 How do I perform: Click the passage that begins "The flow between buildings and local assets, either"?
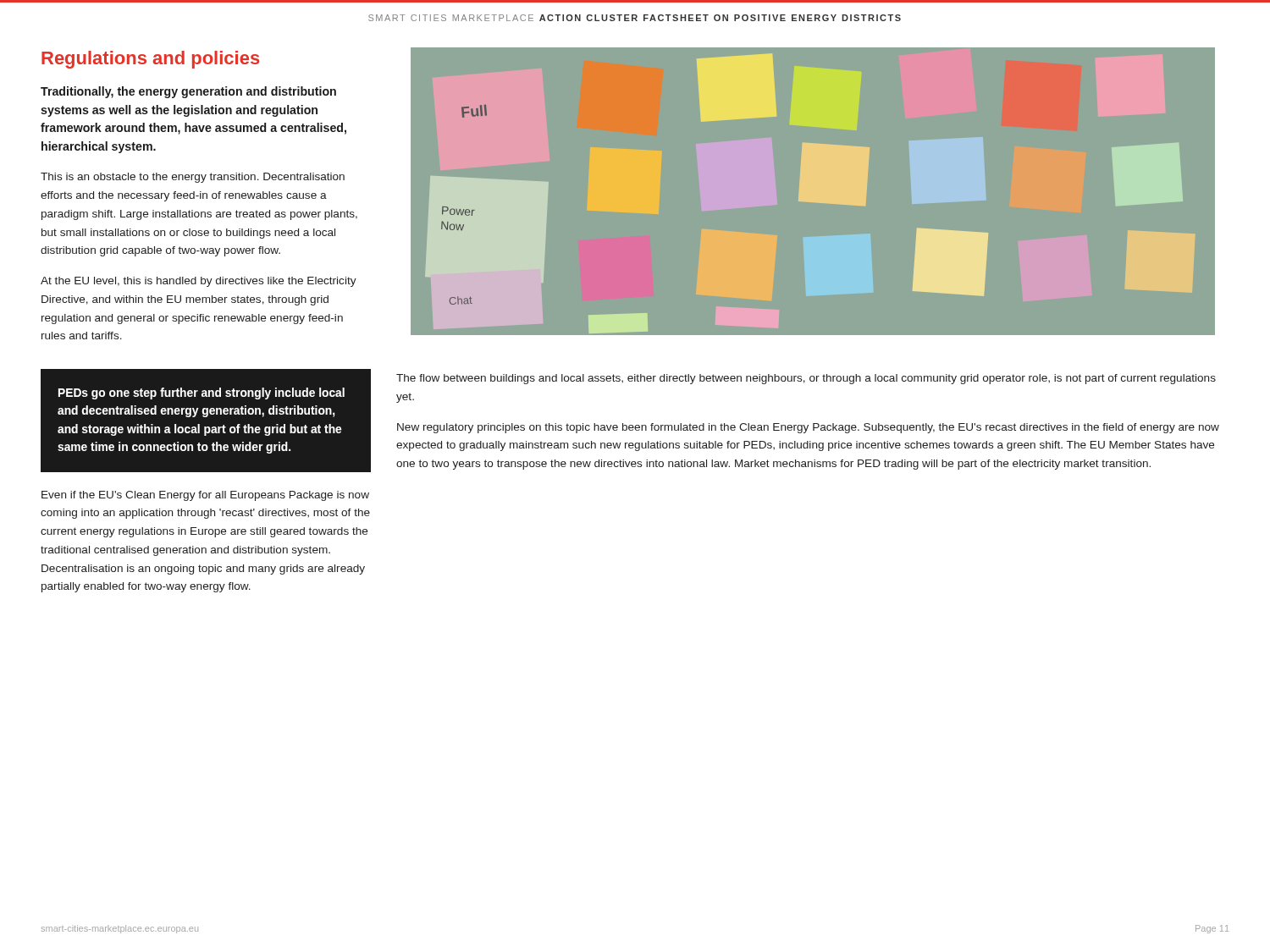806,387
